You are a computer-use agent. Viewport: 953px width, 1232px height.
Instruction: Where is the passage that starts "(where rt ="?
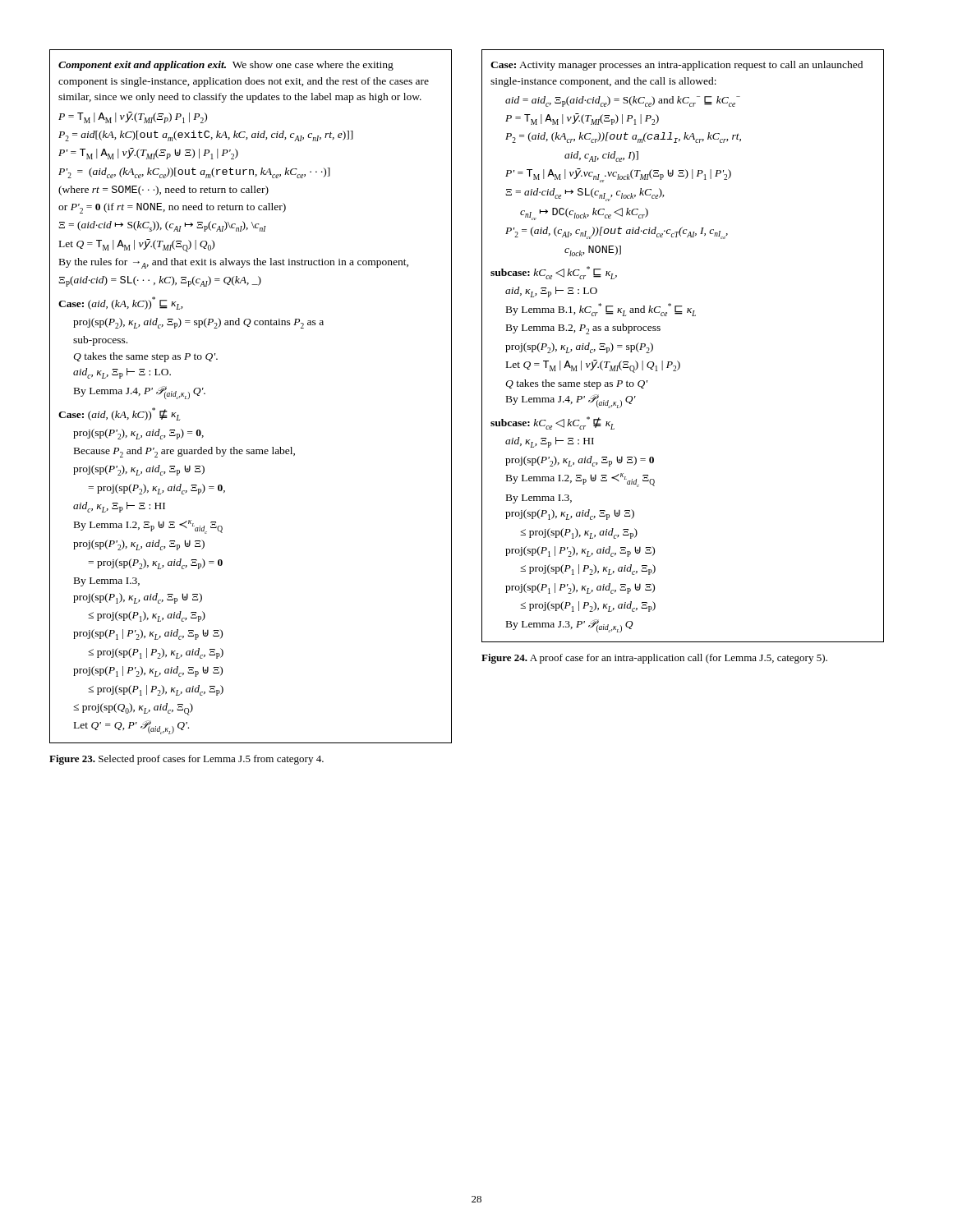tap(172, 199)
